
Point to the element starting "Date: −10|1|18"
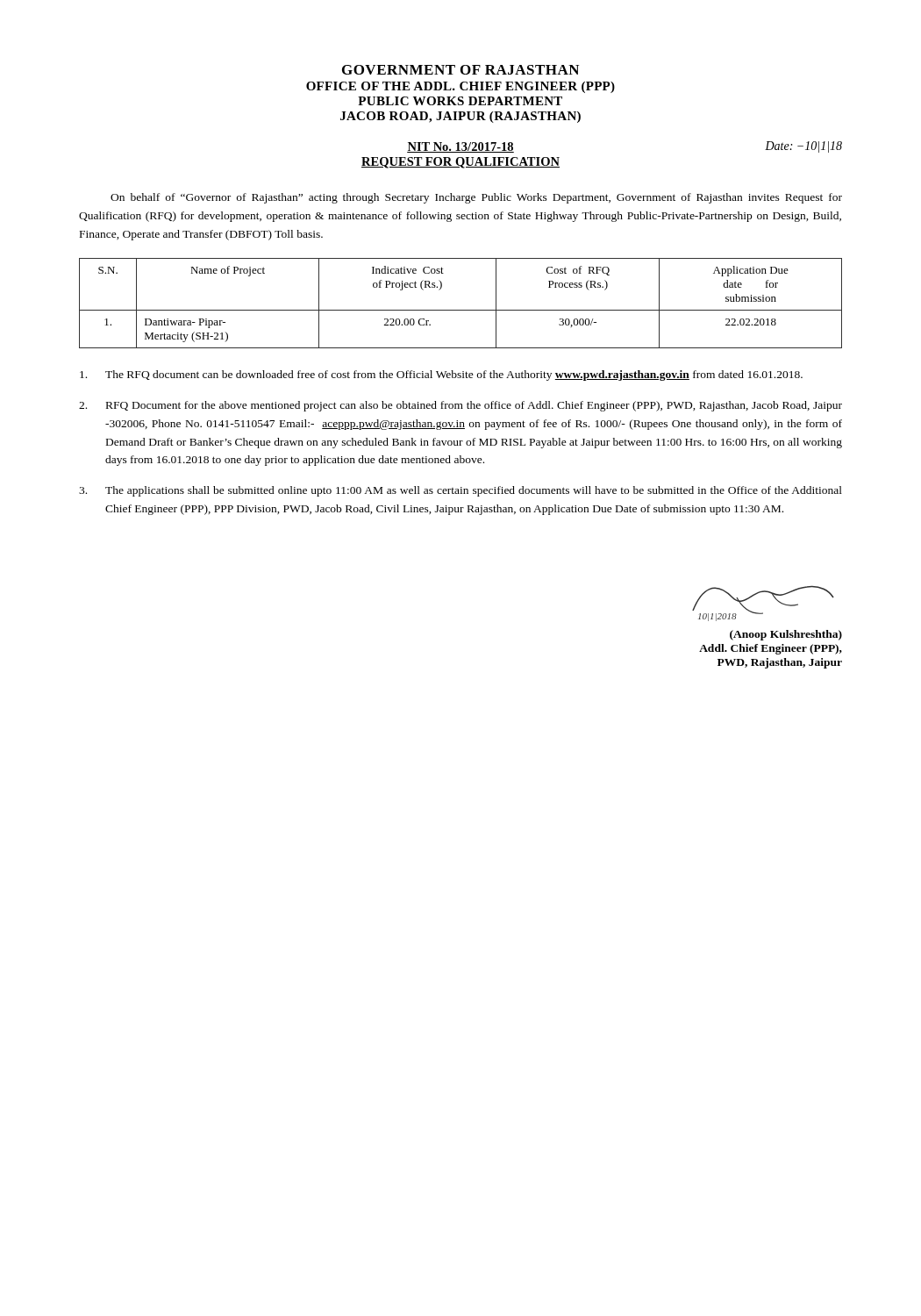[x=804, y=146]
